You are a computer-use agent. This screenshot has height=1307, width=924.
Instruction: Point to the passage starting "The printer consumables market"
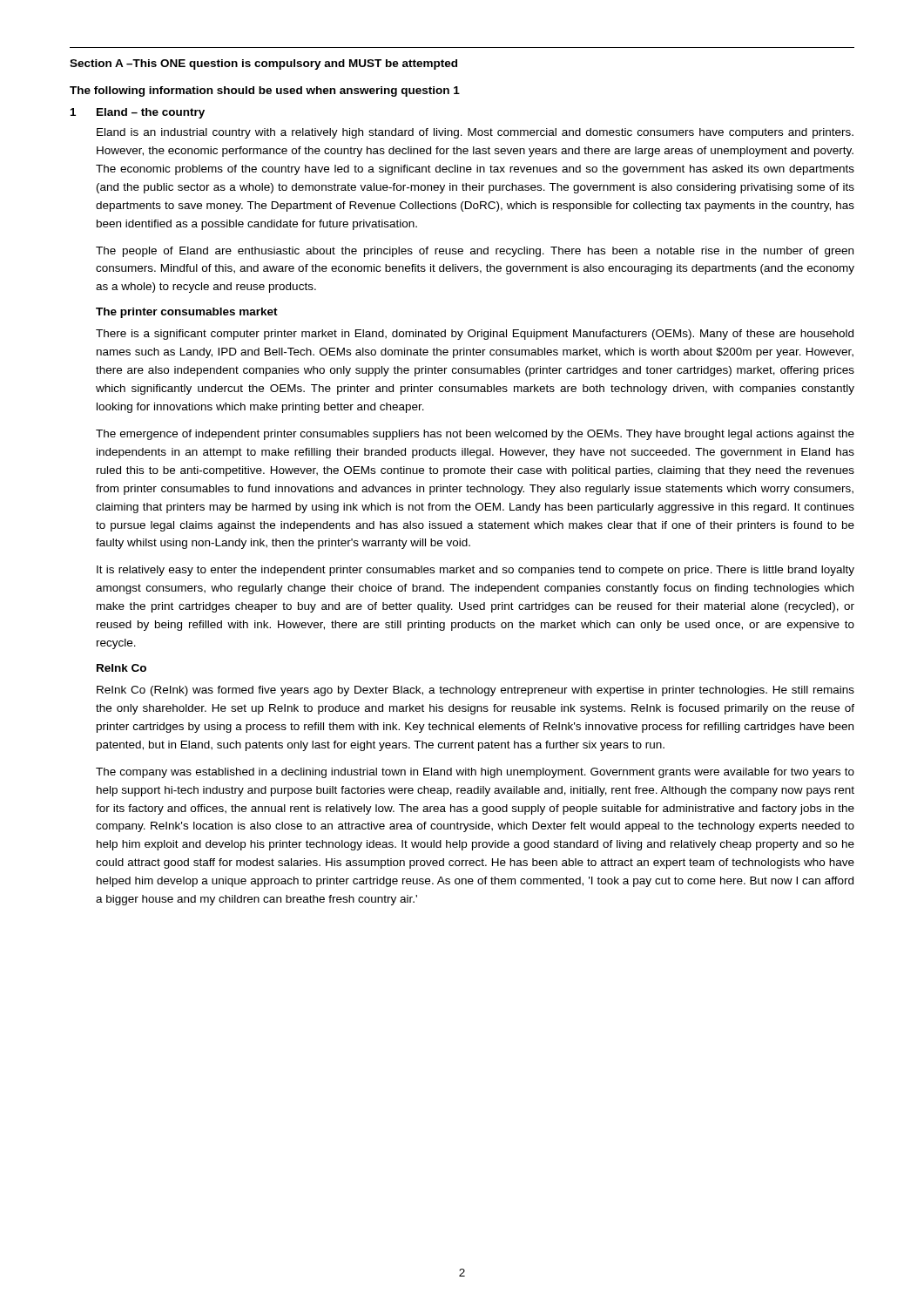coord(187,312)
